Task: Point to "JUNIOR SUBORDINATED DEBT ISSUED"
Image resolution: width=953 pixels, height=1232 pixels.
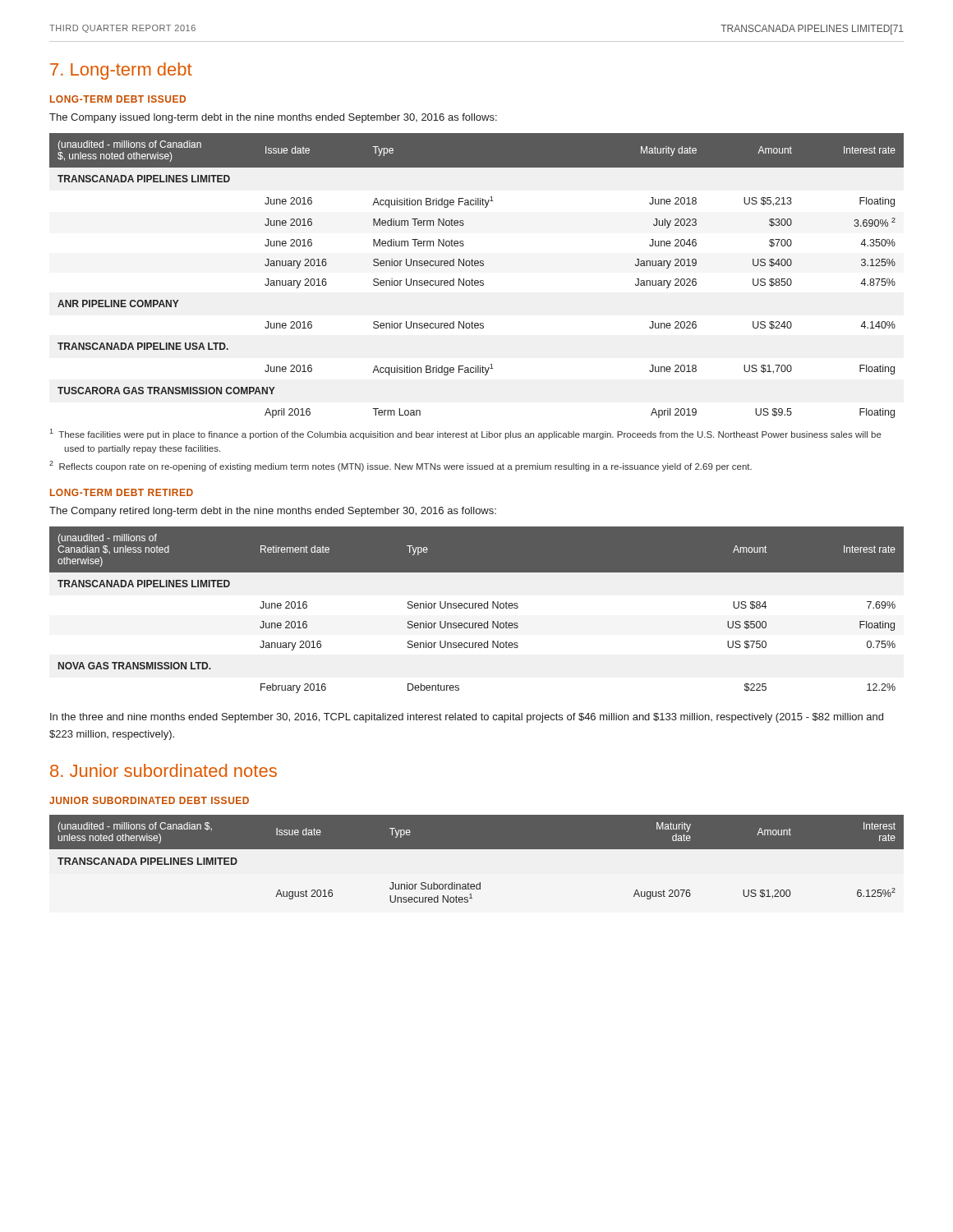Action: click(x=149, y=801)
